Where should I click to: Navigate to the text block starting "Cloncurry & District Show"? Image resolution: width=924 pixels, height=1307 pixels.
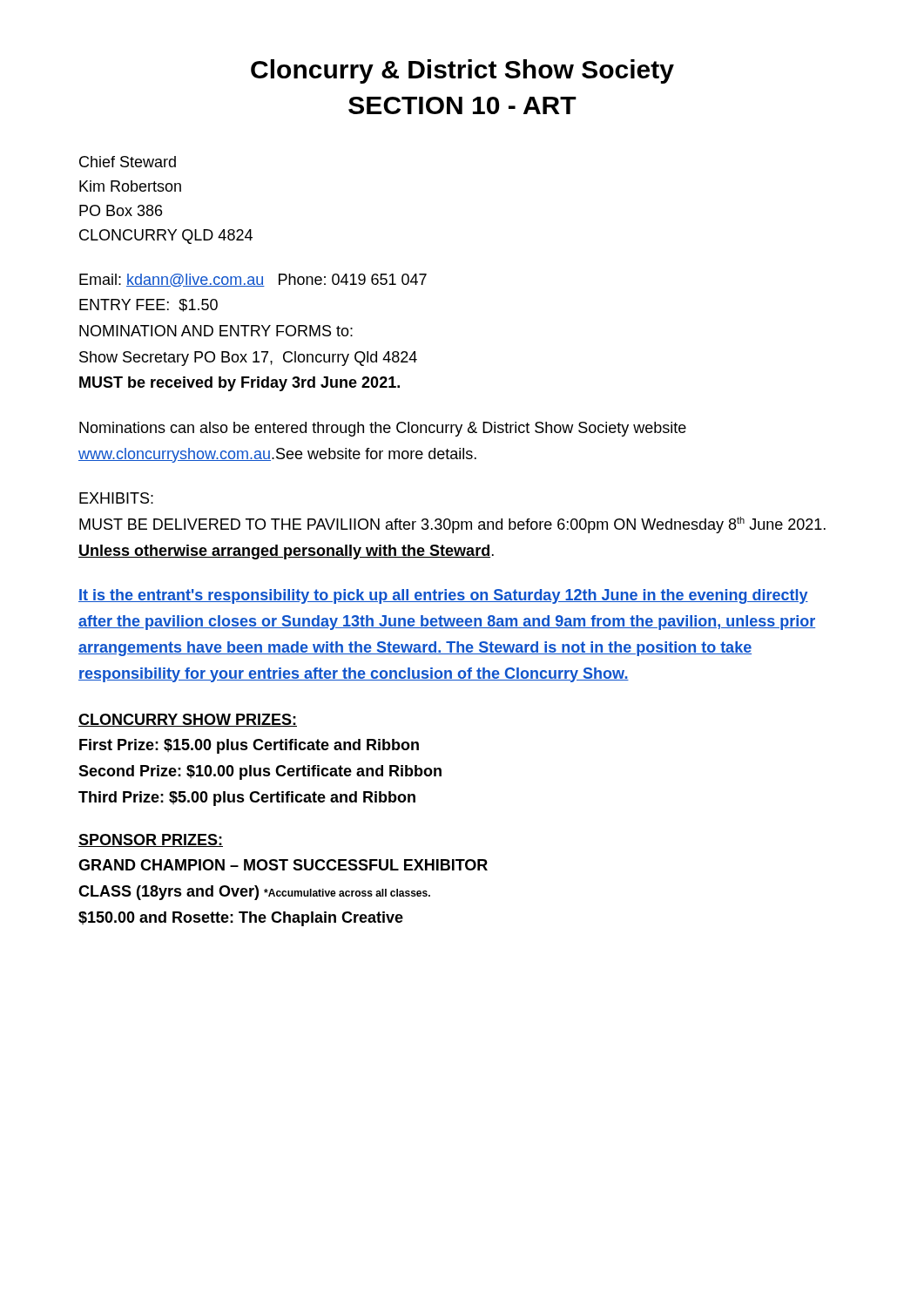coord(462,88)
